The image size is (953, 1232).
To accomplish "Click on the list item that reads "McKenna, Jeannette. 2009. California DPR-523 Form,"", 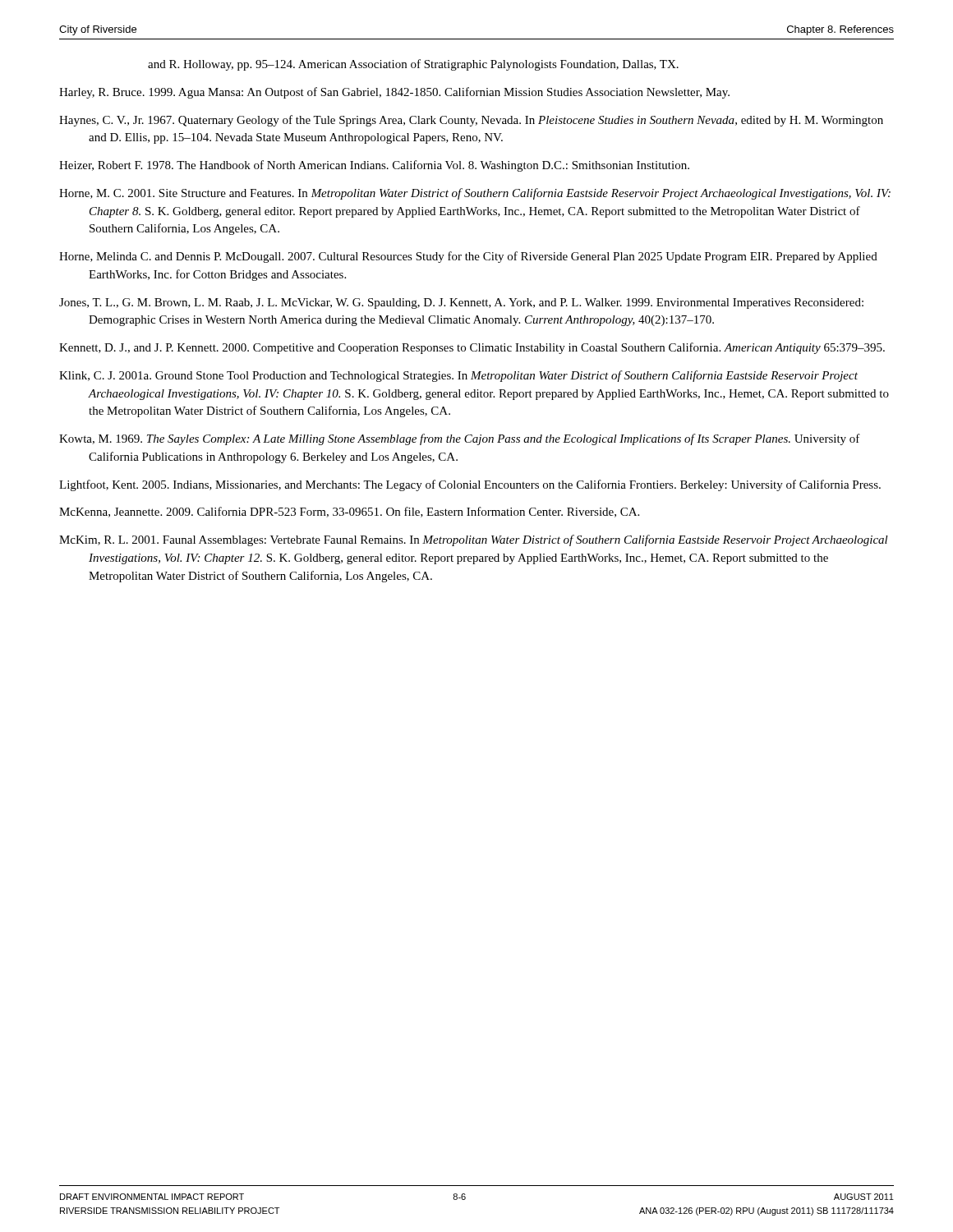I will coord(350,512).
